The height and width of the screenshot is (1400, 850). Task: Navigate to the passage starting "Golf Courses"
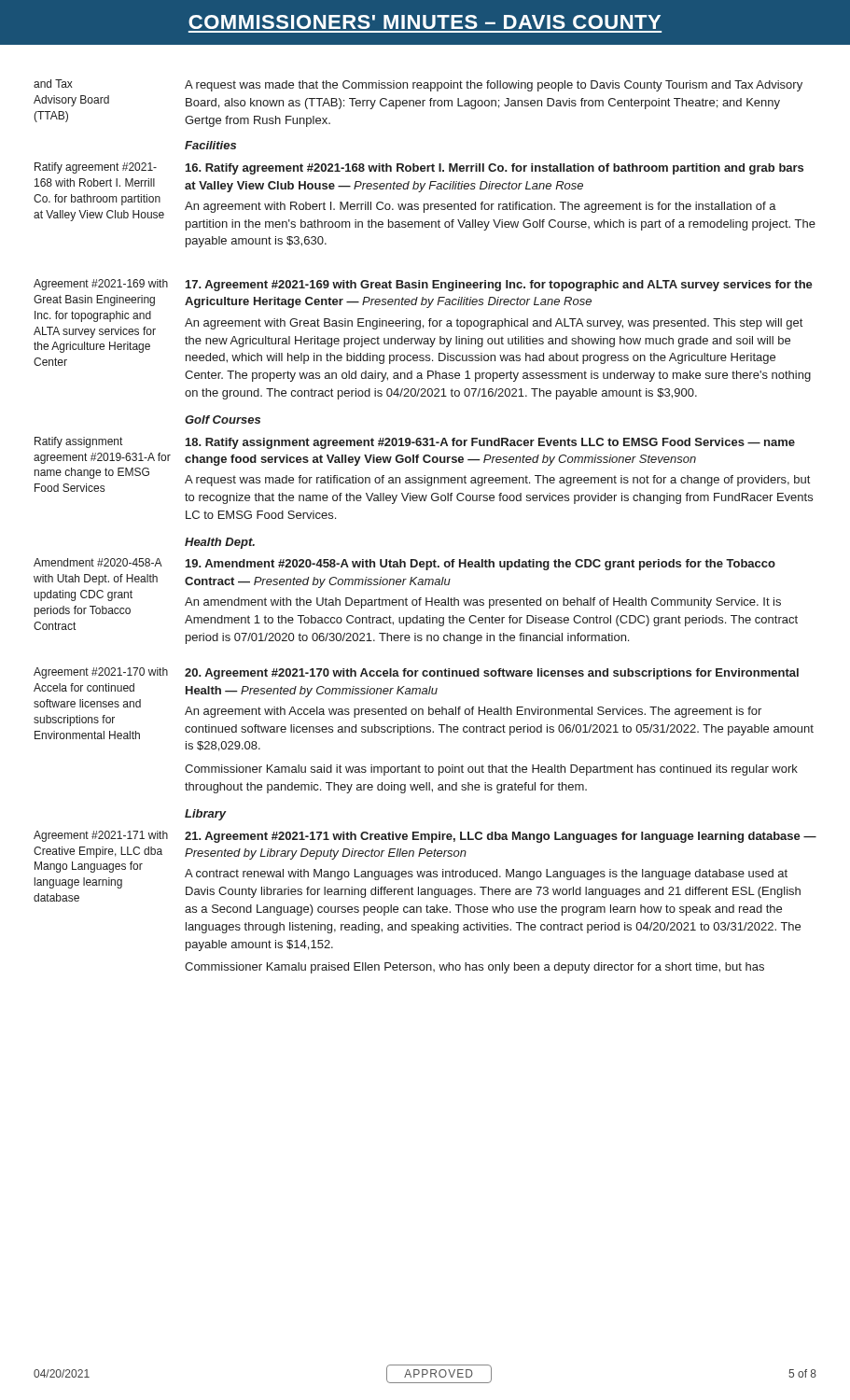click(x=223, y=419)
